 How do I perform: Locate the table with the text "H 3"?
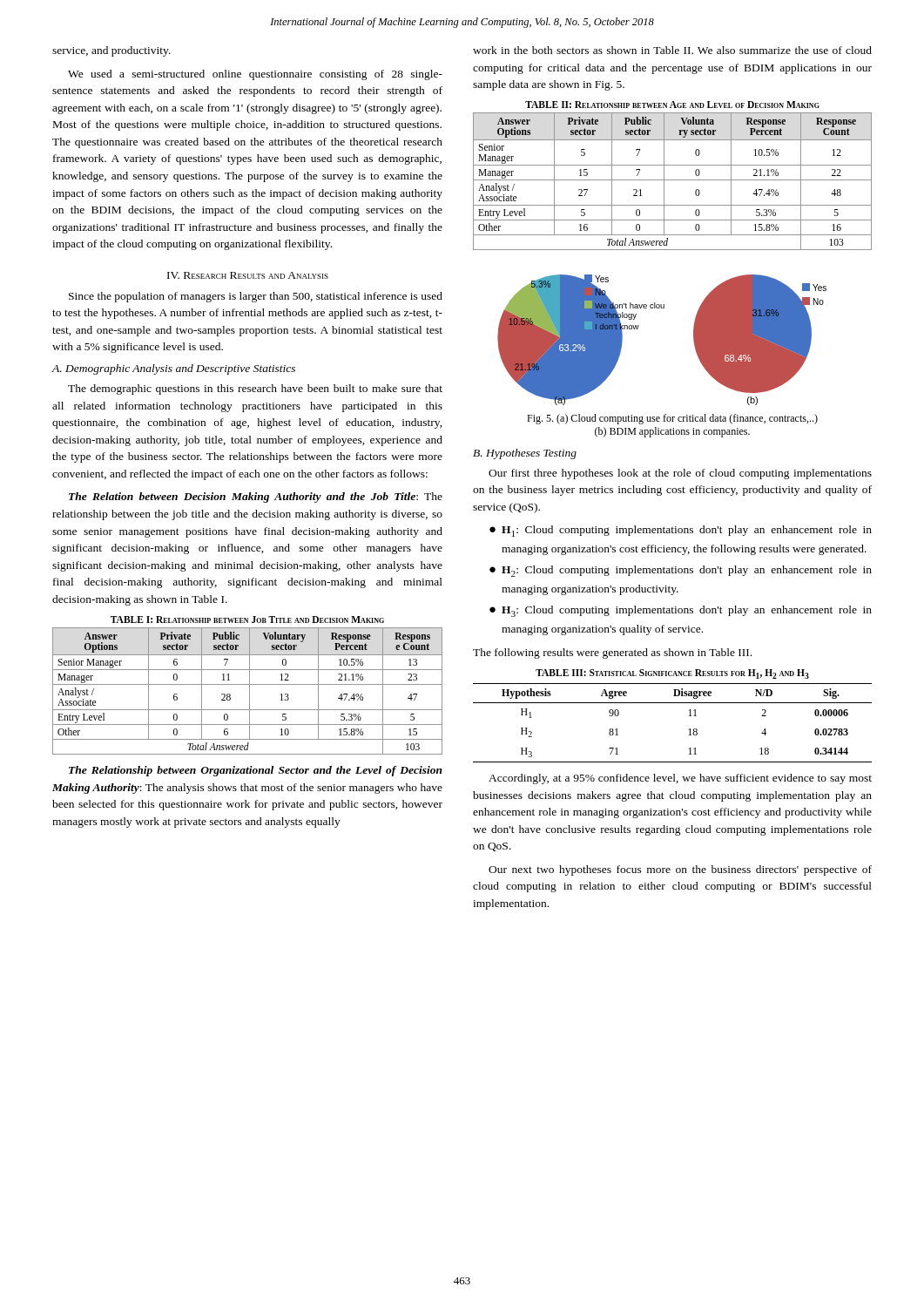(672, 715)
